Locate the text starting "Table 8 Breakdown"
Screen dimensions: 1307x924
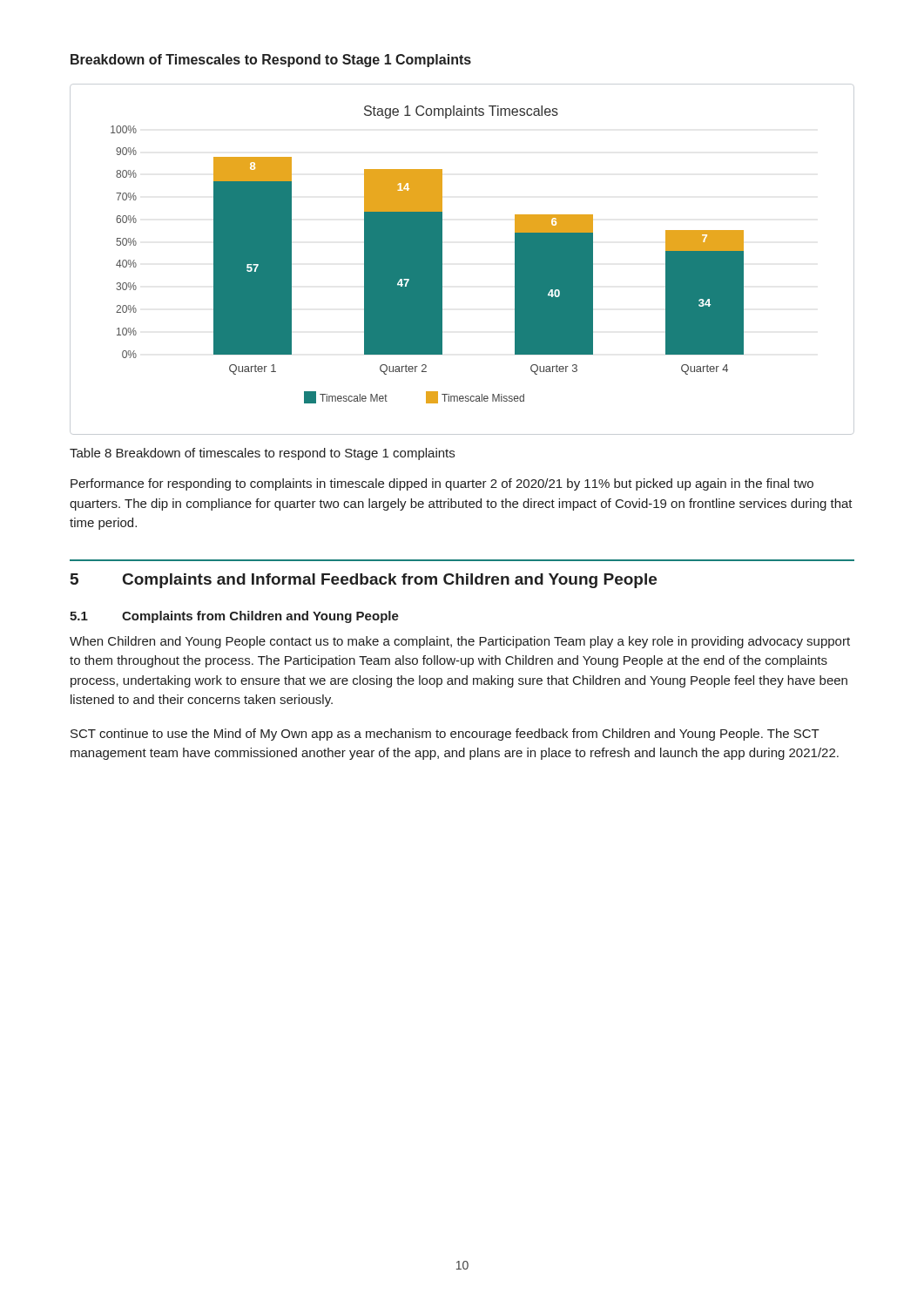[x=262, y=453]
